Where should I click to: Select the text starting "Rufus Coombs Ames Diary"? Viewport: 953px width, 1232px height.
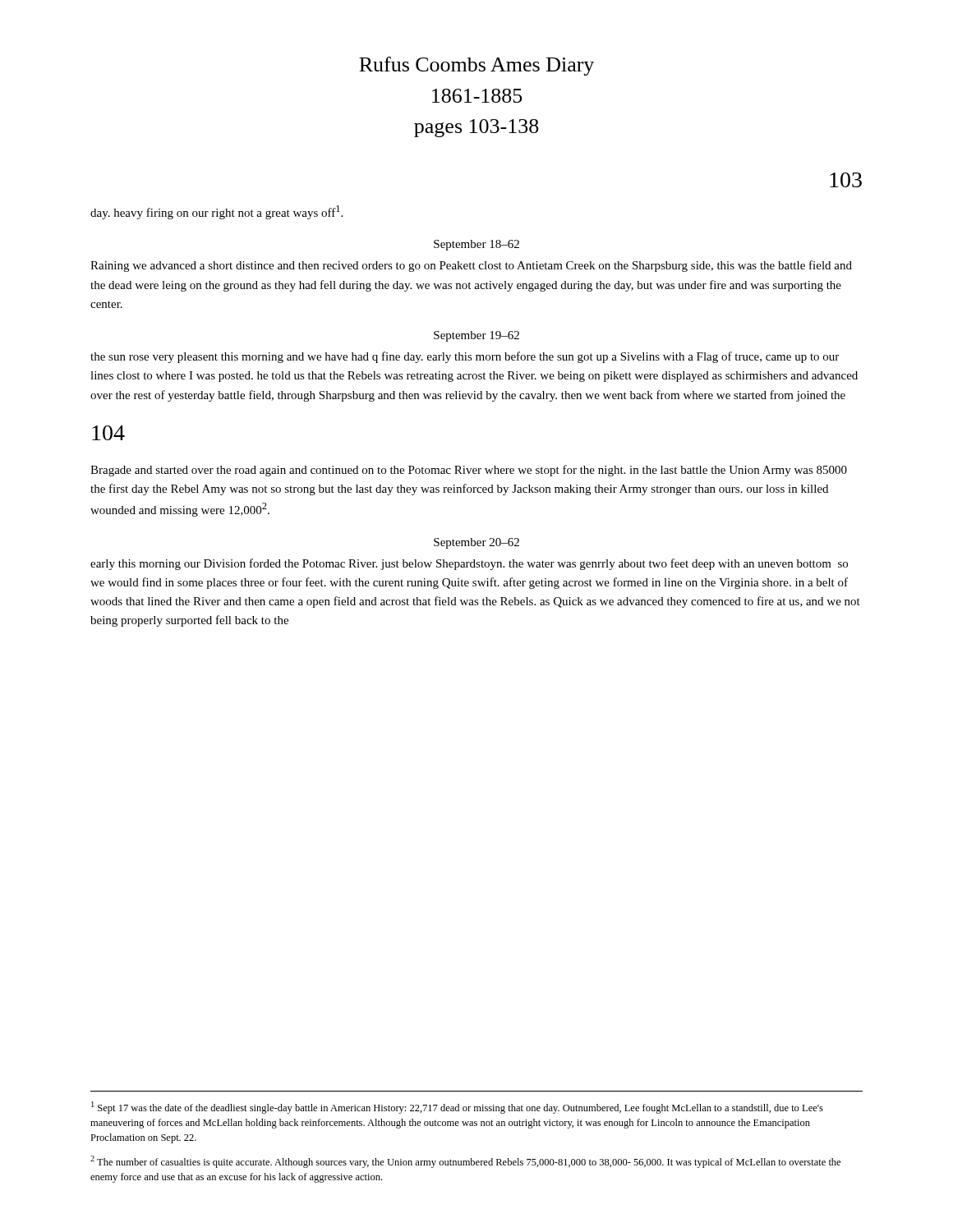click(476, 96)
